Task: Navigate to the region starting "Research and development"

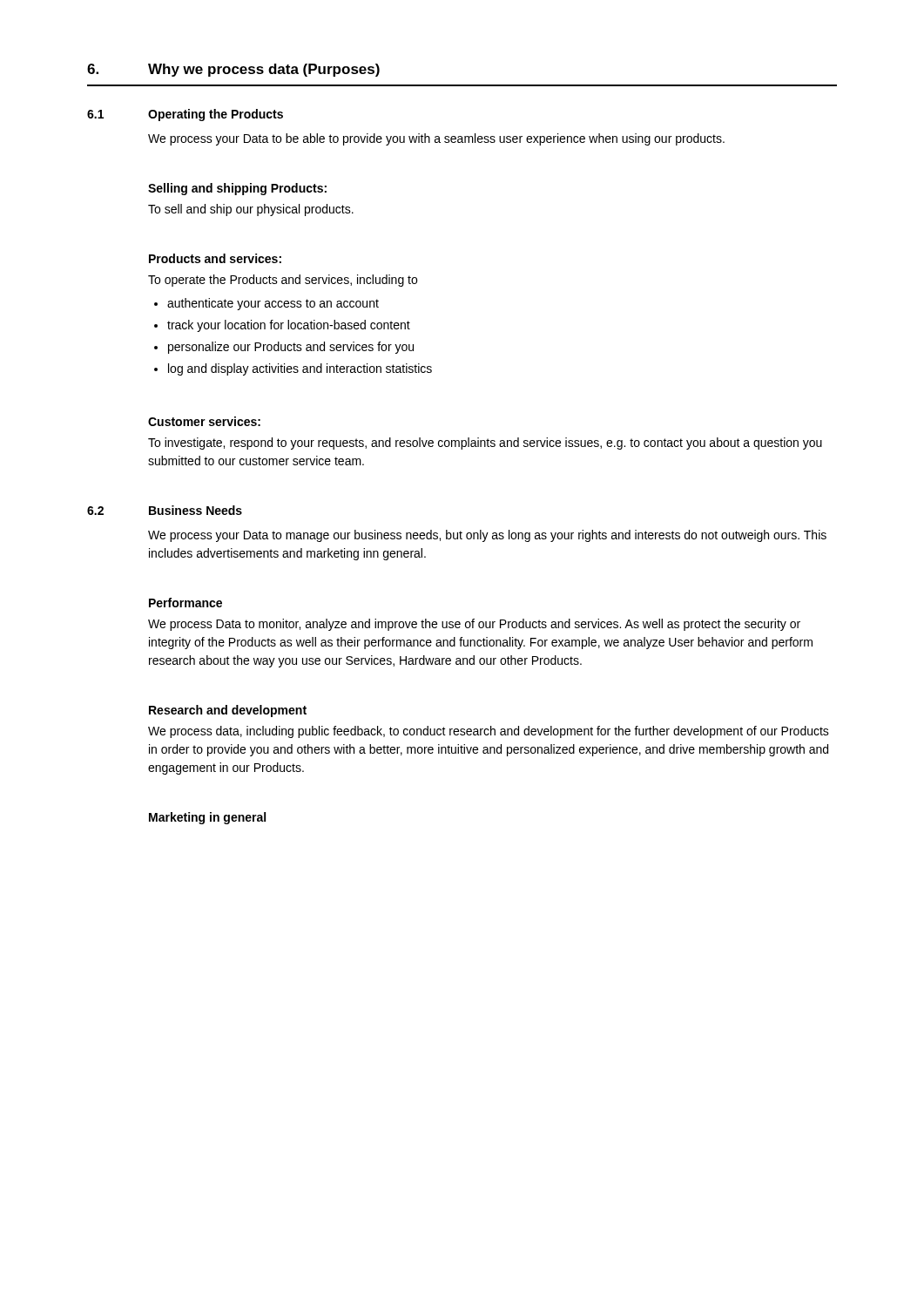Action: (x=227, y=710)
